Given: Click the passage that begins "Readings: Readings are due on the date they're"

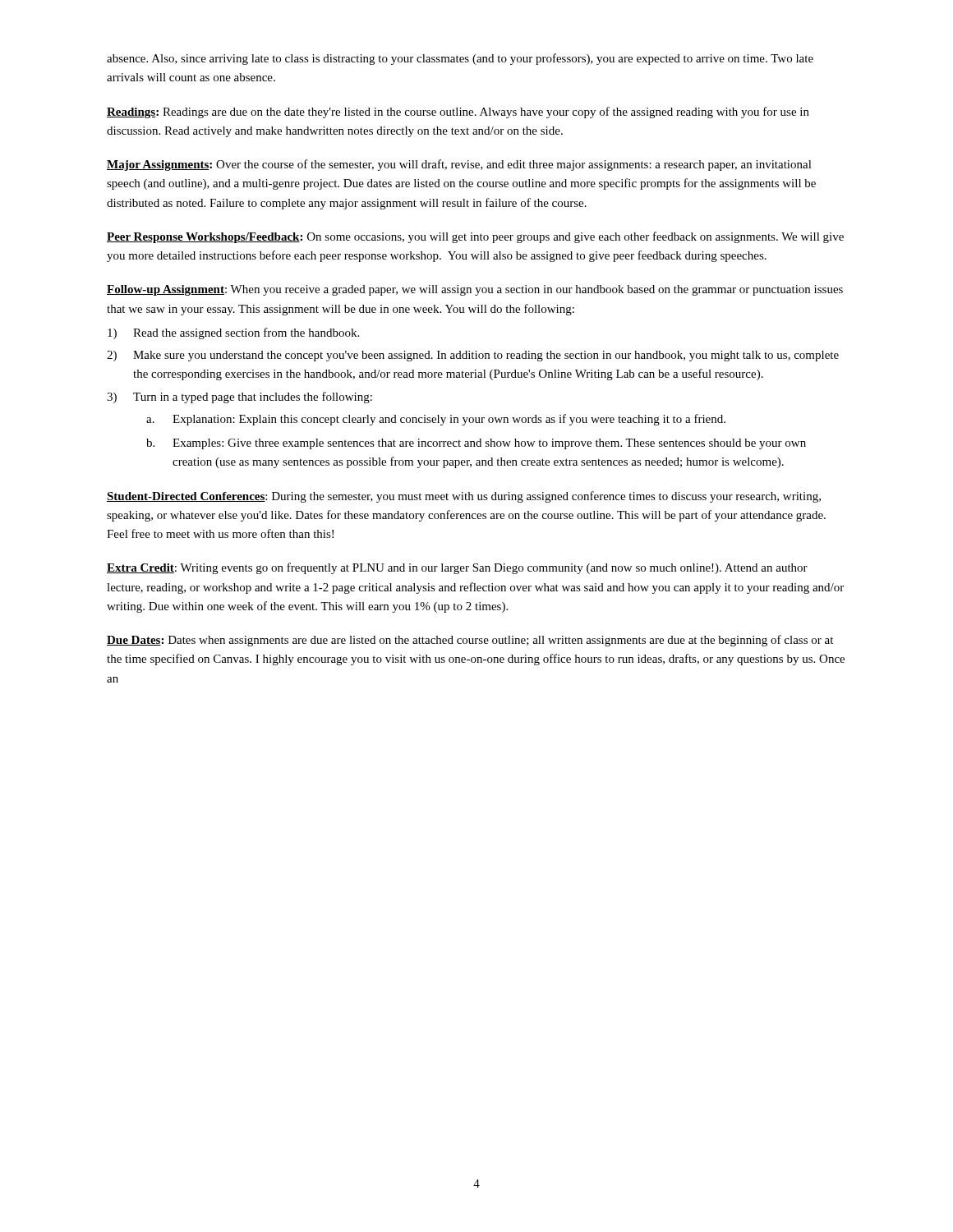Looking at the screenshot, I should (458, 121).
